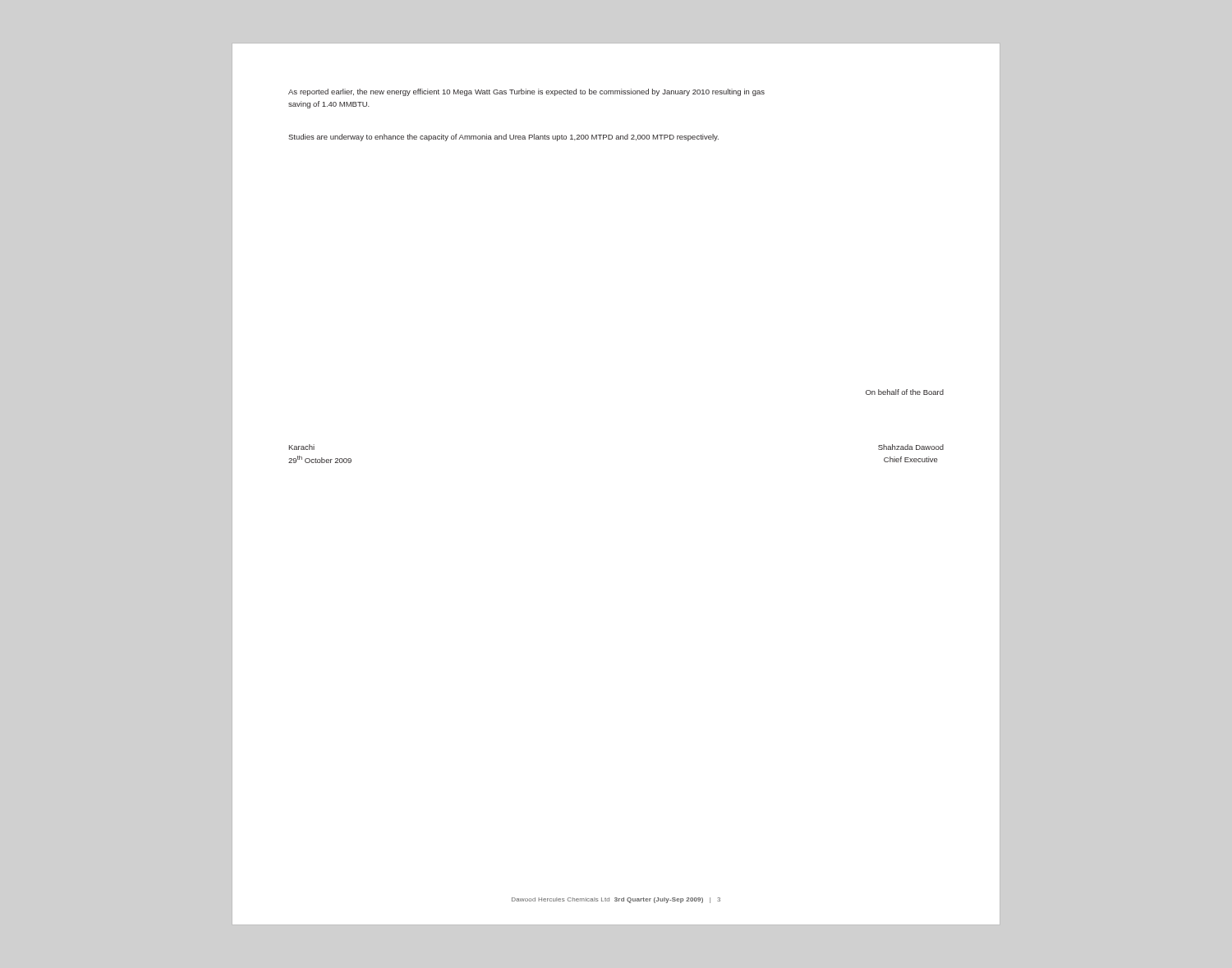
Task: Find the text block that says "Studies are underway"
Action: tap(504, 137)
